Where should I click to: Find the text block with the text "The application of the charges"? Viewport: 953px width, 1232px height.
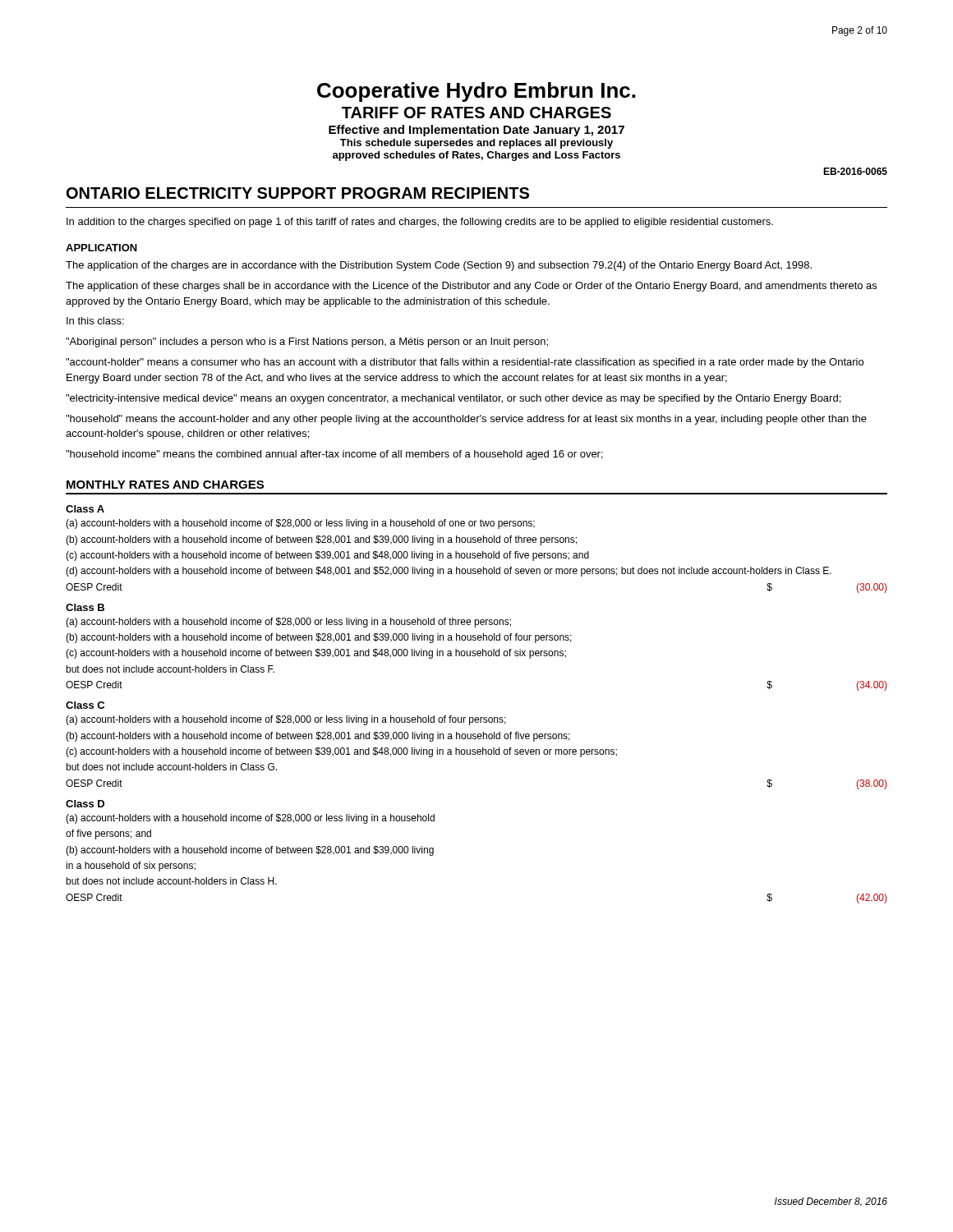439,265
